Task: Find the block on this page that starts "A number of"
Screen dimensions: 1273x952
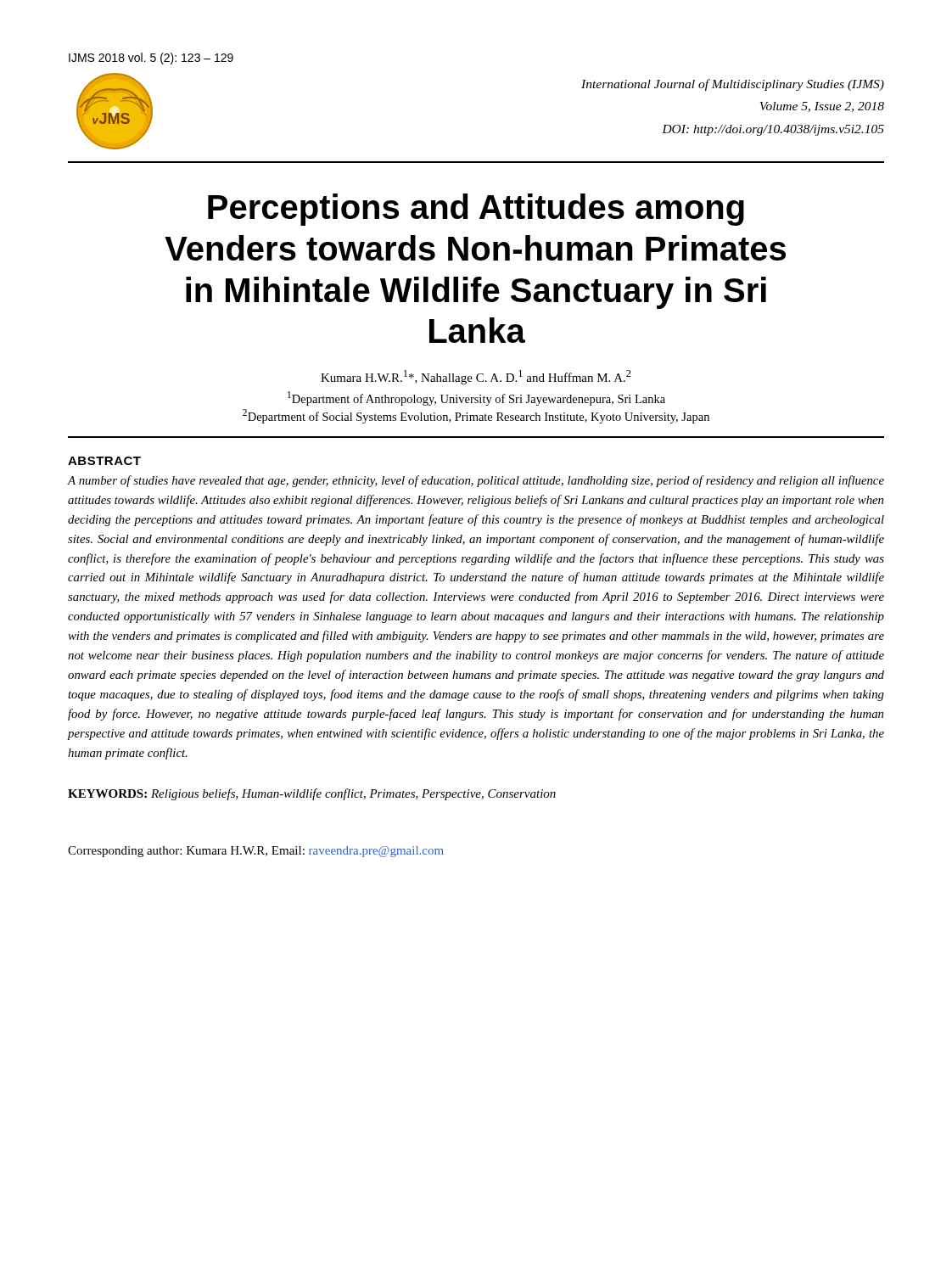Action: coord(476,617)
